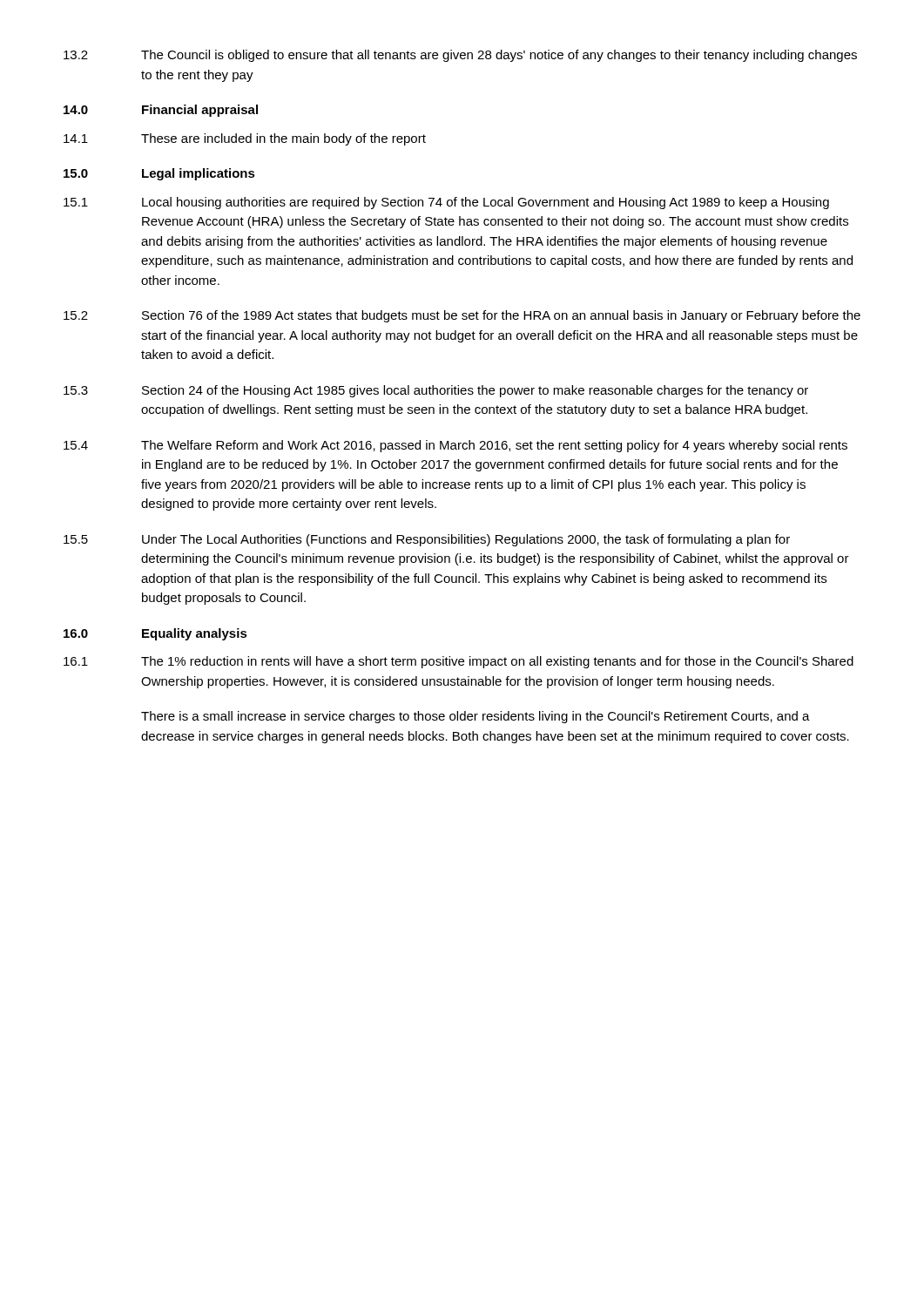
Task: Locate the passage starting "15.2 Section 76 of the"
Action: 462,335
